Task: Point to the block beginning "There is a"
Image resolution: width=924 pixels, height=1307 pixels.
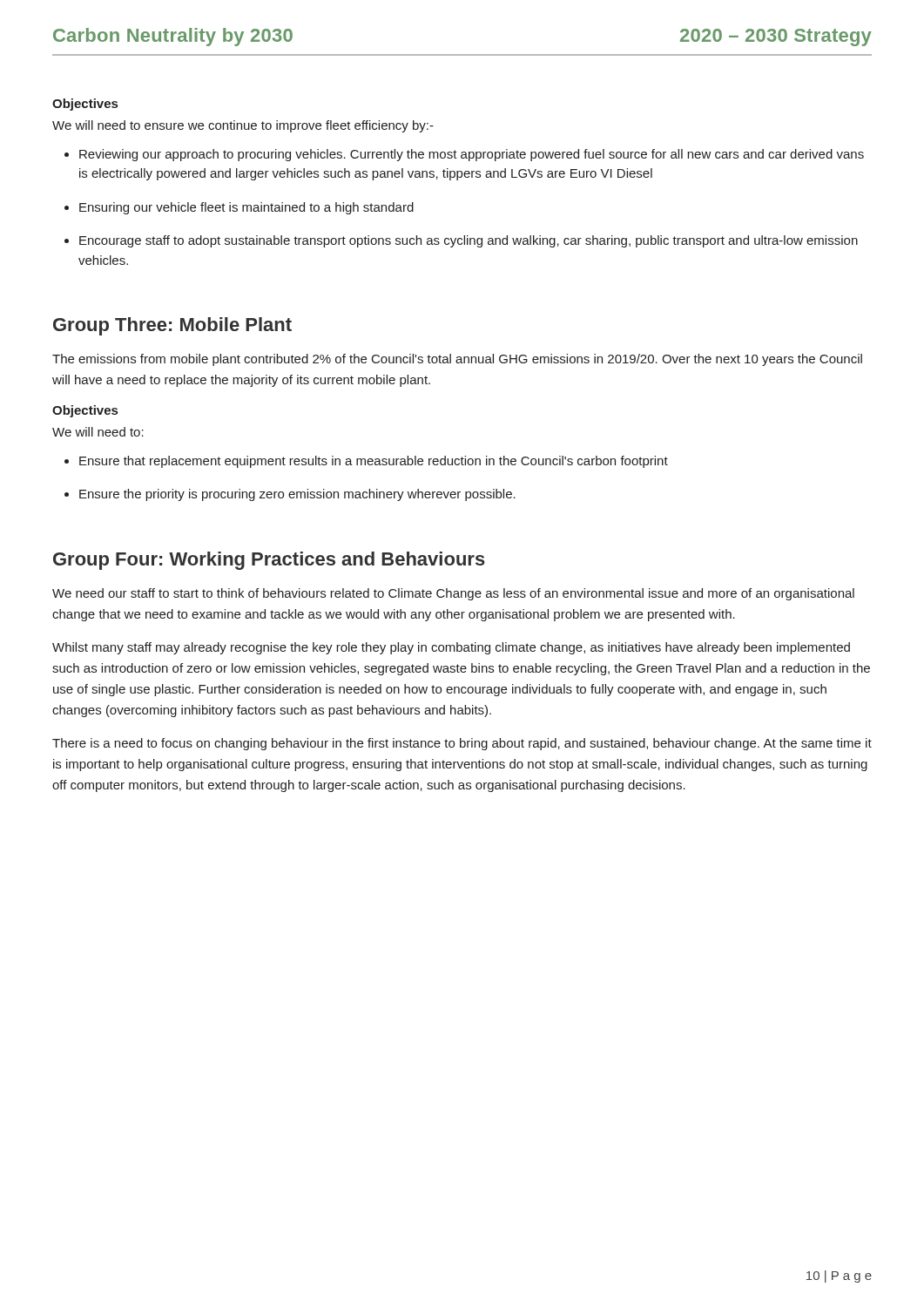Action: point(462,763)
